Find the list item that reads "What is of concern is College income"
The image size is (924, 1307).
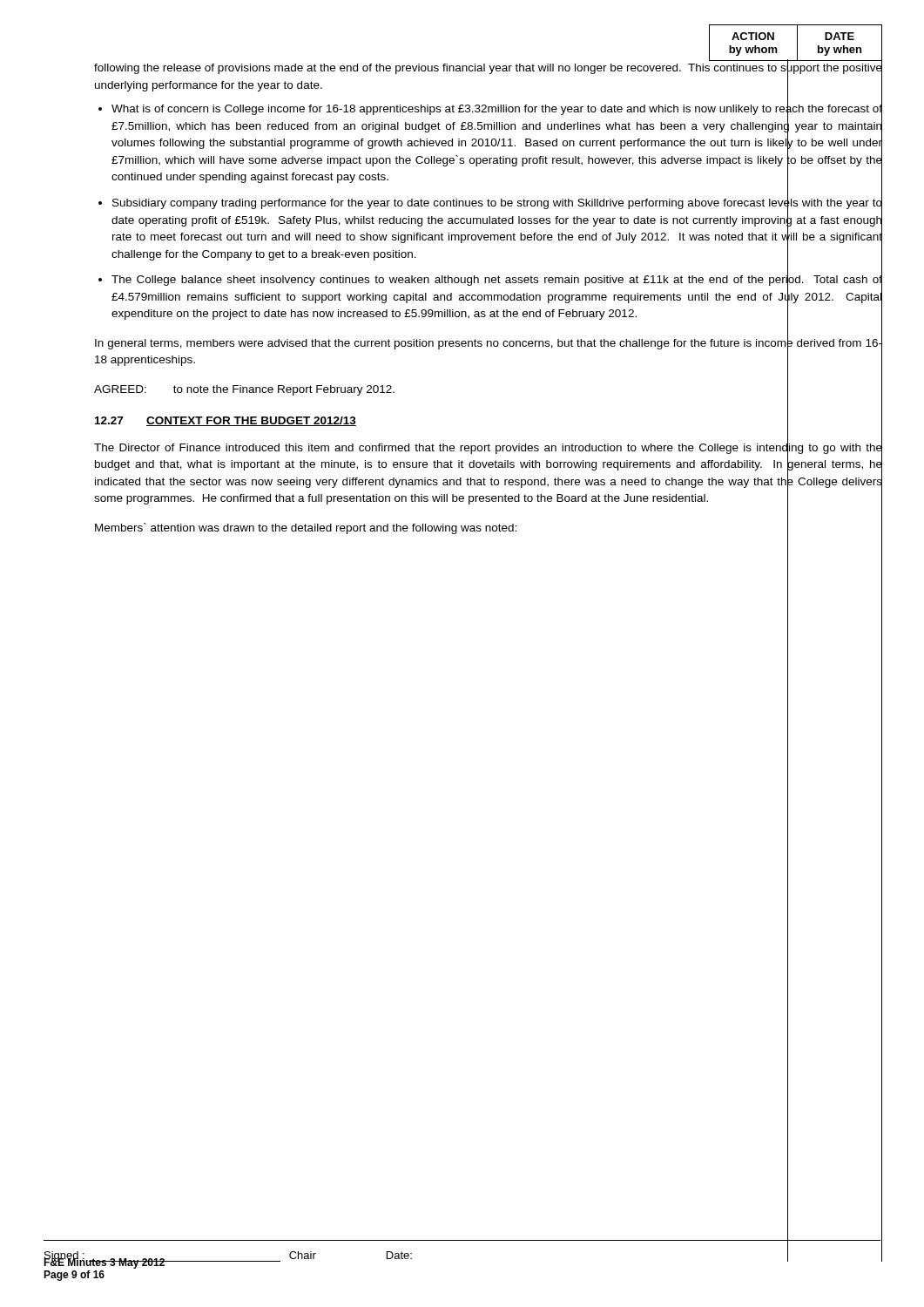497,143
